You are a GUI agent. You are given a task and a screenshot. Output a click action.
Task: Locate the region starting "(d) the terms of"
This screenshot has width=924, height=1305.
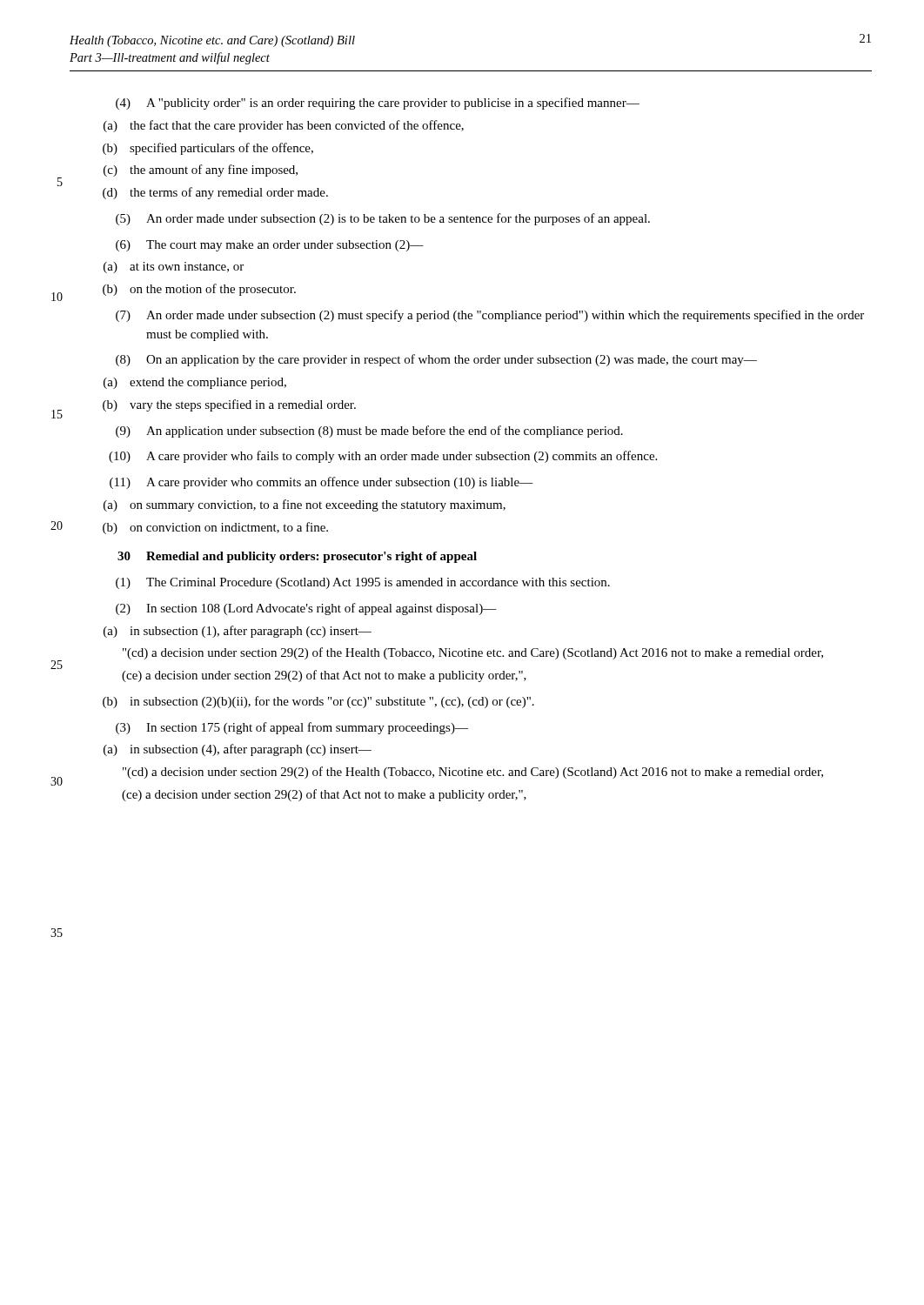click(215, 193)
